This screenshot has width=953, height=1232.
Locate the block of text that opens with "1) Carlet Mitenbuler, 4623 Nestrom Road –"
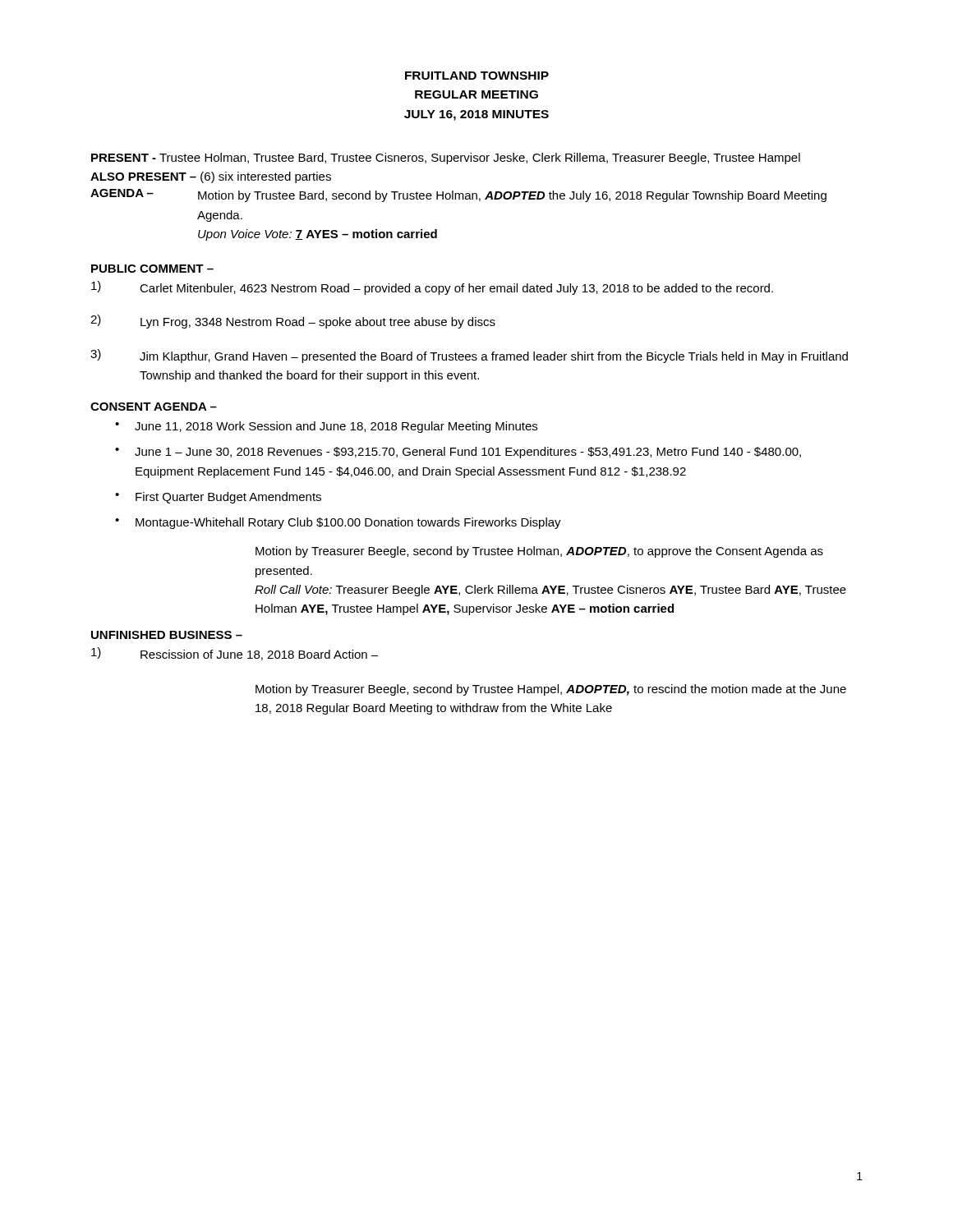[476, 288]
